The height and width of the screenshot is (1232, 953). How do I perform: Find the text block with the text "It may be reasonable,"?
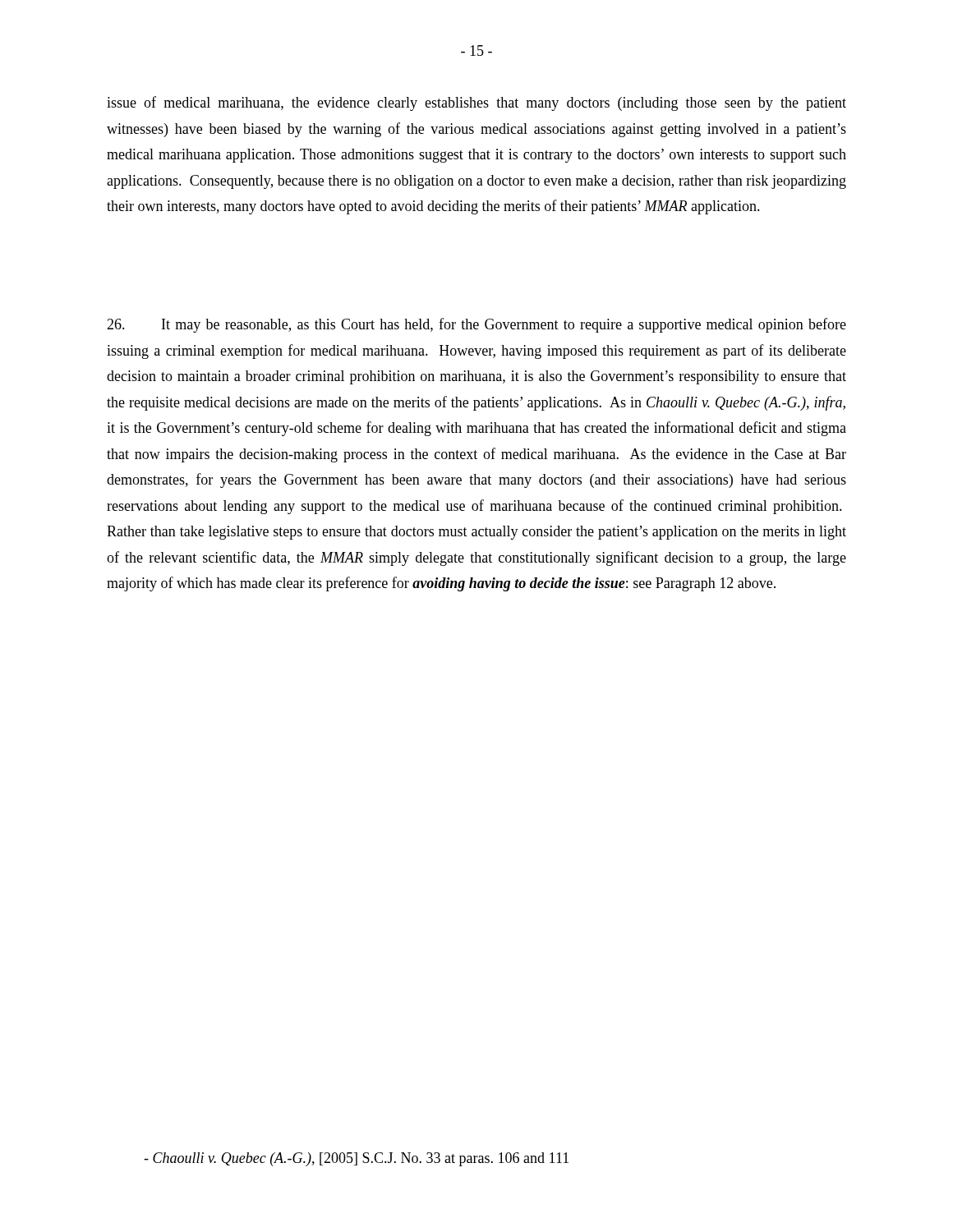click(476, 454)
